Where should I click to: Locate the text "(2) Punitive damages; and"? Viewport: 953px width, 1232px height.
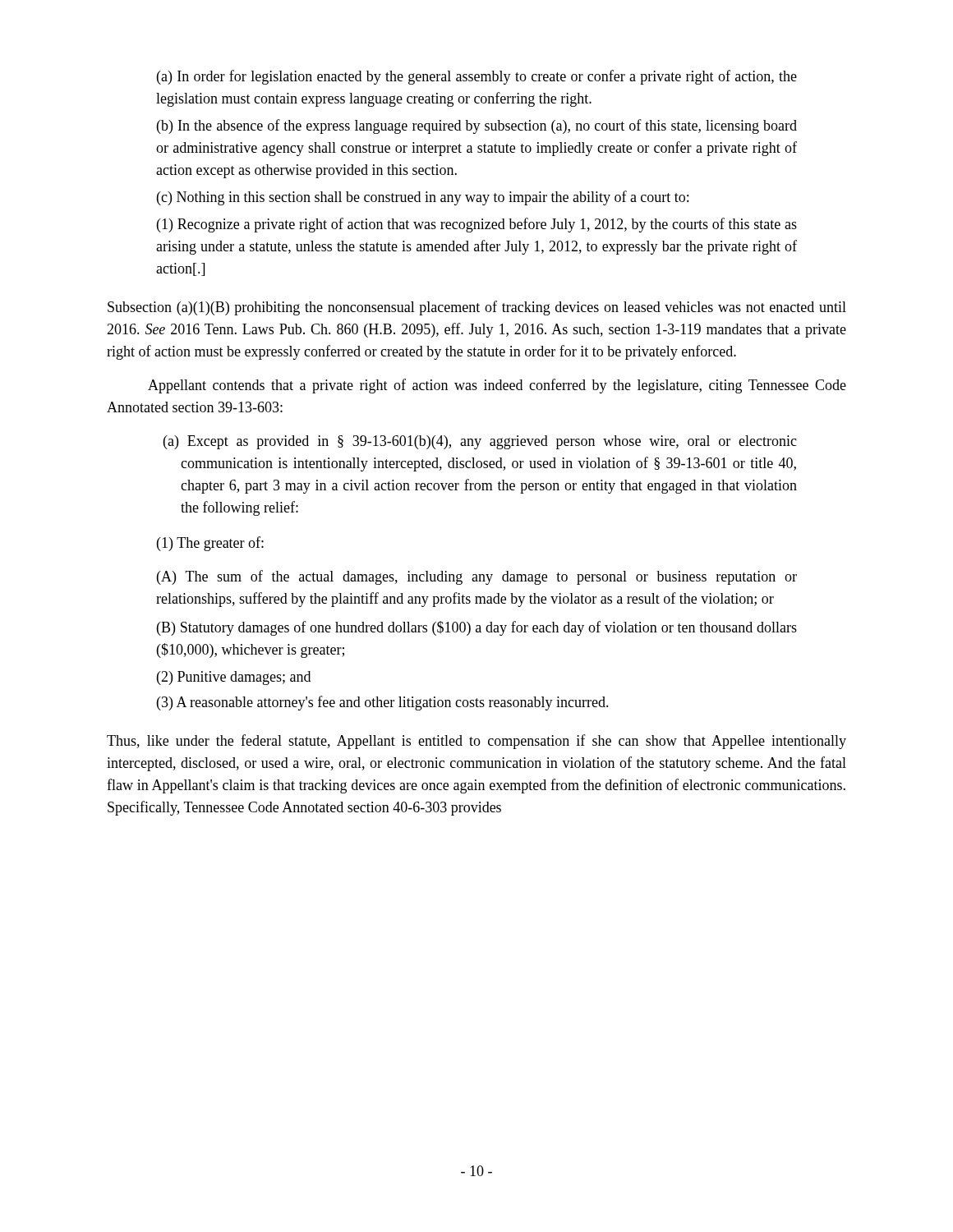(x=234, y=677)
